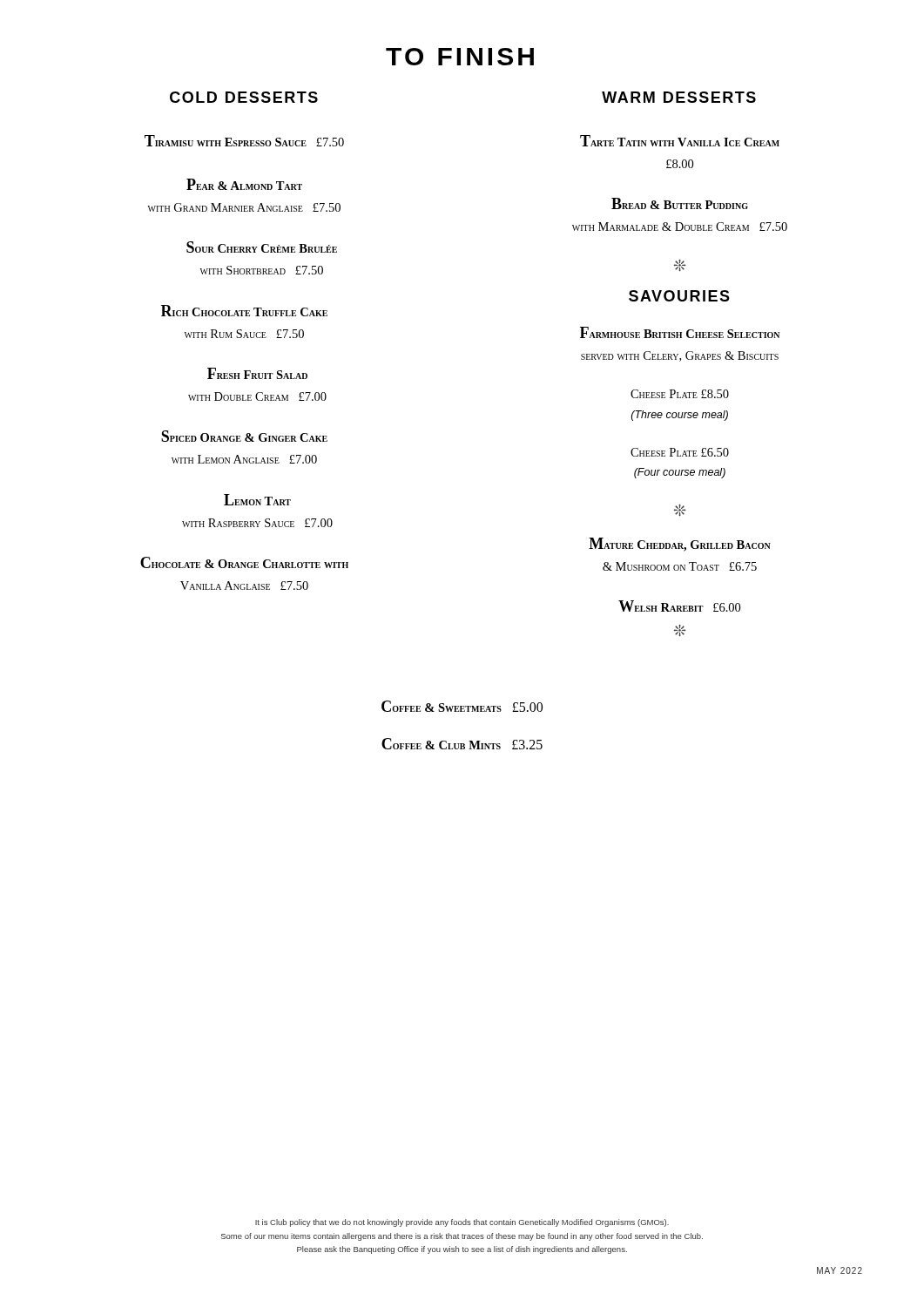Screen dimensions: 1307x924
Task: Where is the passage that starts "Bread & Butter Pudding with"?
Action: coord(680,215)
